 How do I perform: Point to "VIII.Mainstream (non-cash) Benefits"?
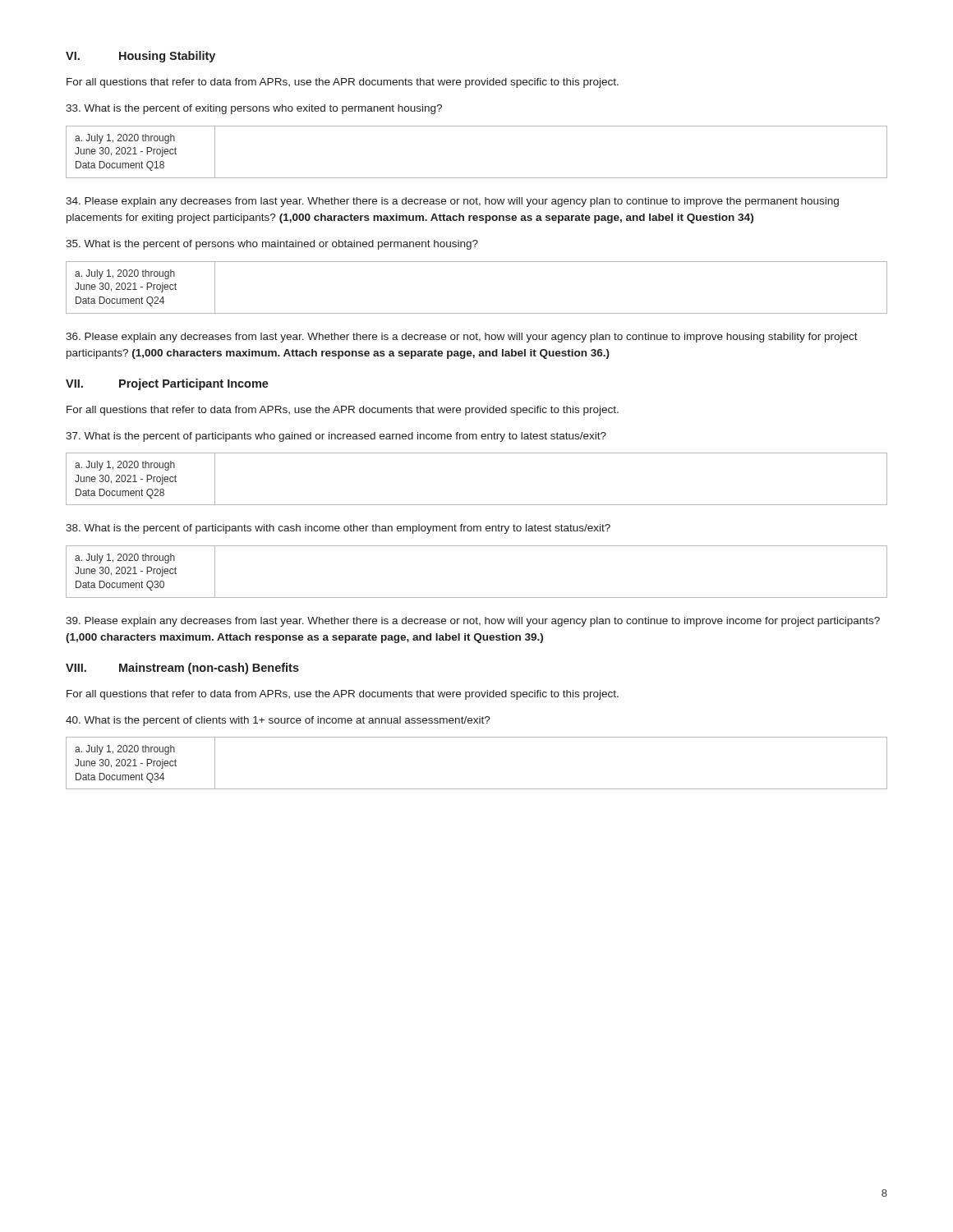(182, 667)
